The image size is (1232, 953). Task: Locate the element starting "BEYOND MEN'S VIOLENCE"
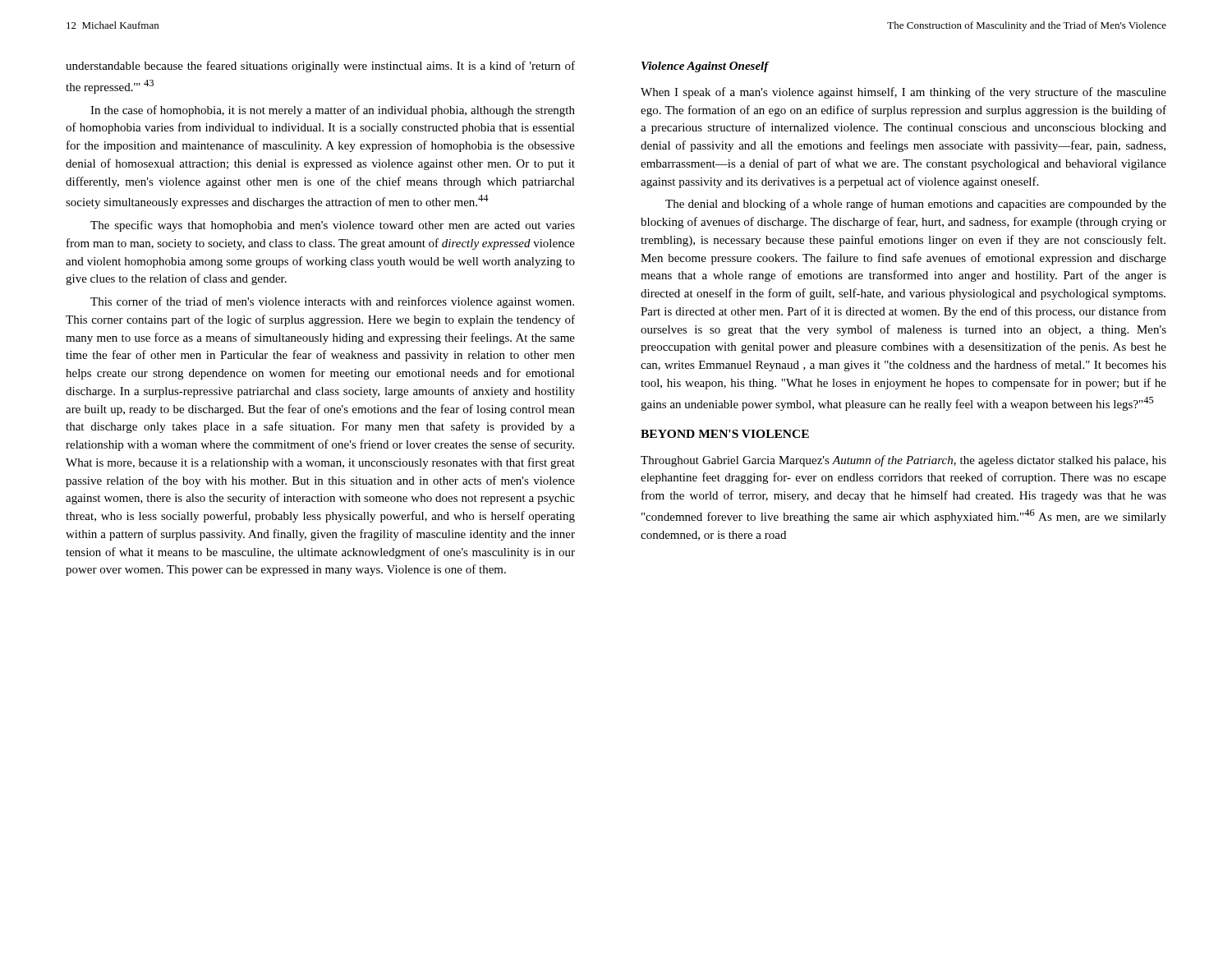(x=725, y=434)
